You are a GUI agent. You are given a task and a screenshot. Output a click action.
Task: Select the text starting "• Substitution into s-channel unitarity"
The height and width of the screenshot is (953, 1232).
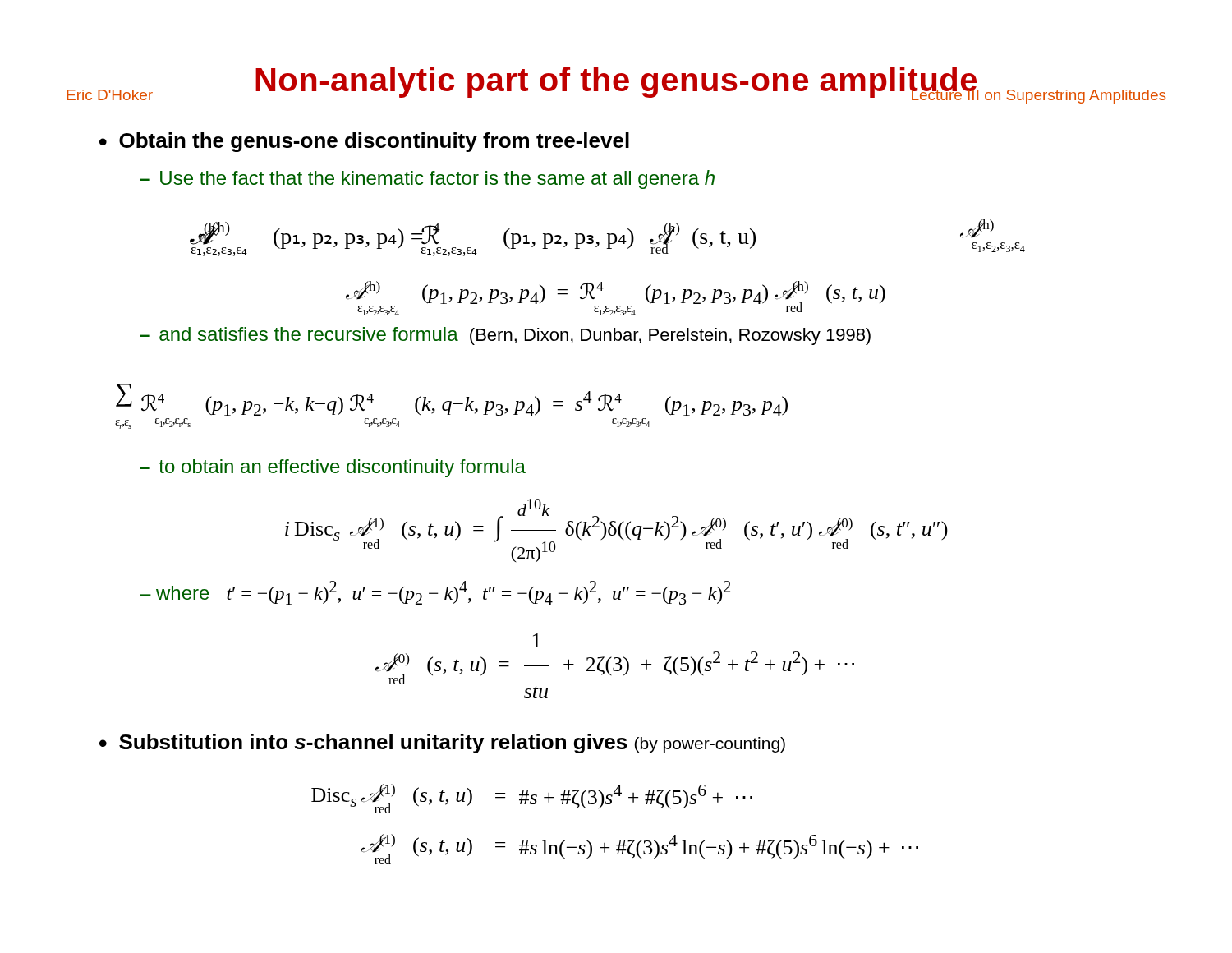coord(442,743)
